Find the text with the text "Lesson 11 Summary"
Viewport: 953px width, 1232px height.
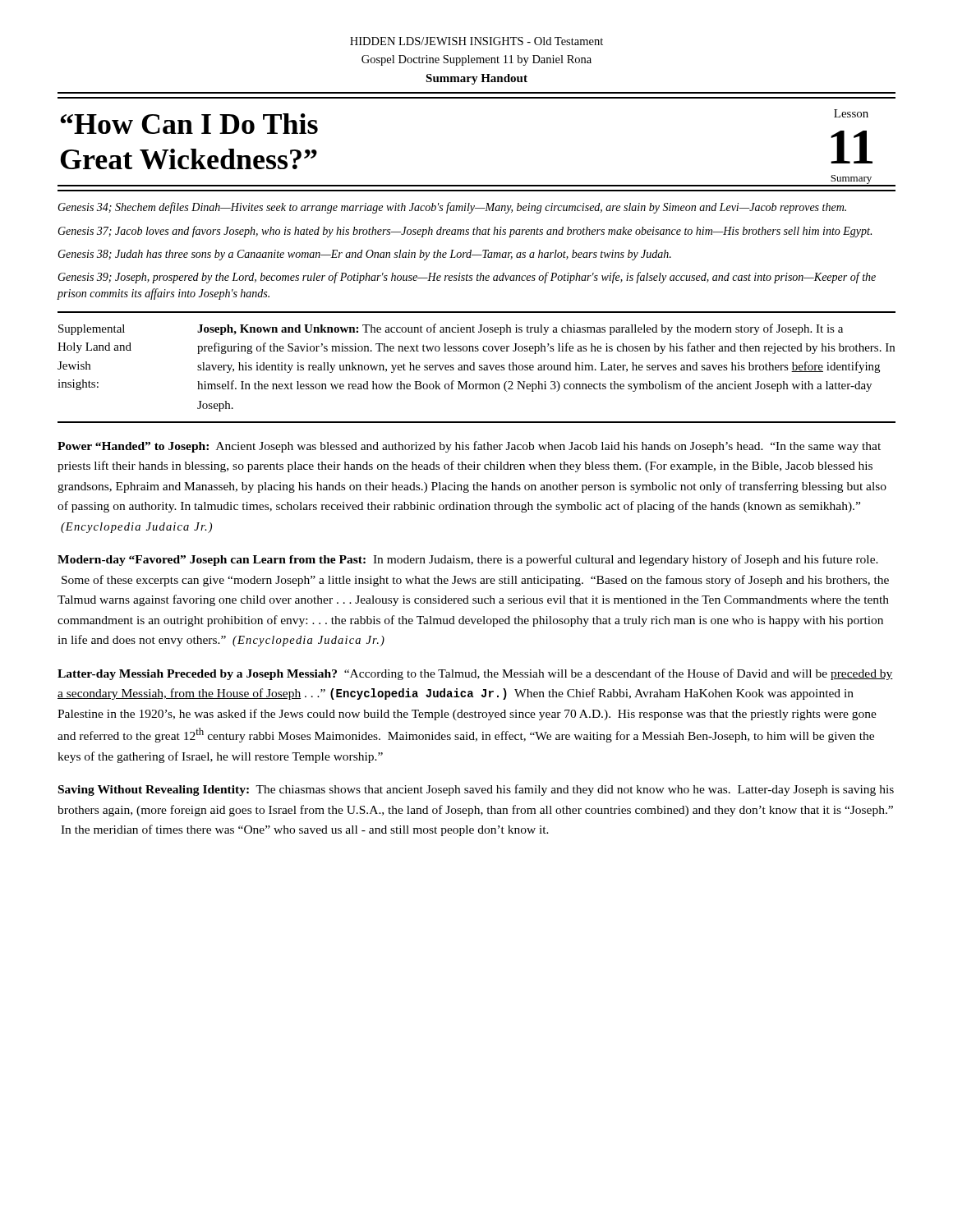click(x=851, y=146)
